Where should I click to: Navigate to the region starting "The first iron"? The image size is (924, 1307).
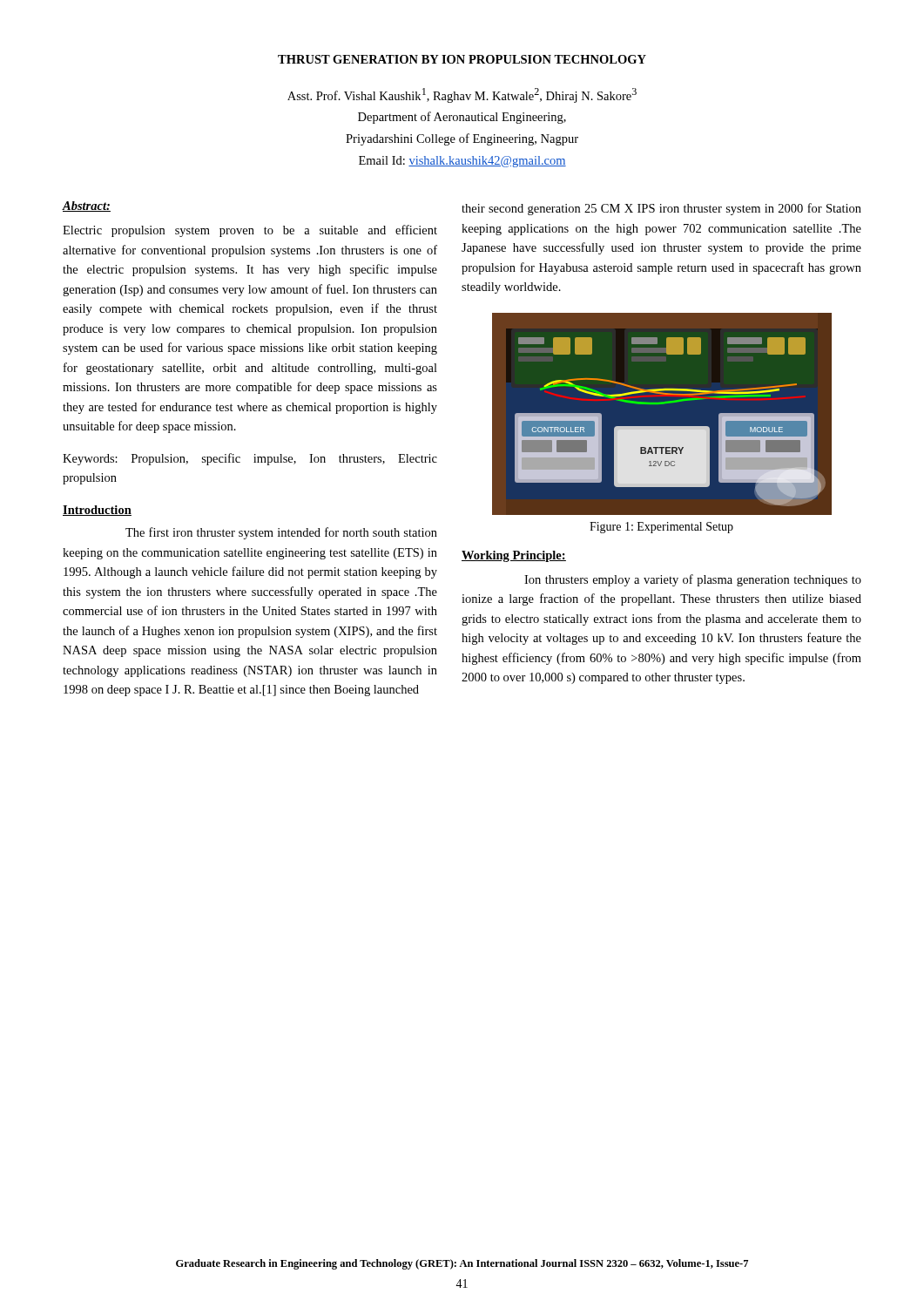coord(250,611)
